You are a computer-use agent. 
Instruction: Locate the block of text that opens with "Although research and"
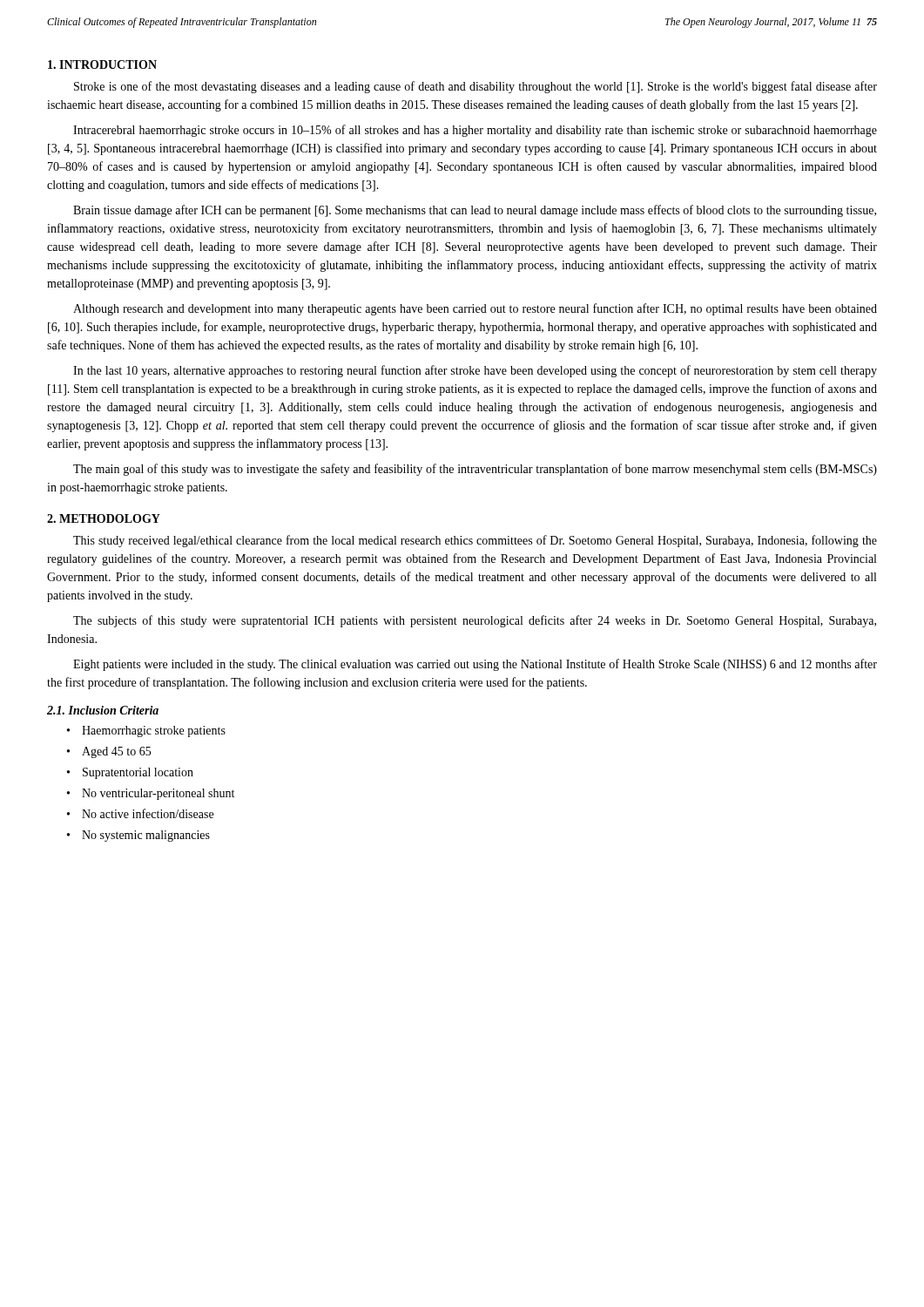[x=462, y=327]
